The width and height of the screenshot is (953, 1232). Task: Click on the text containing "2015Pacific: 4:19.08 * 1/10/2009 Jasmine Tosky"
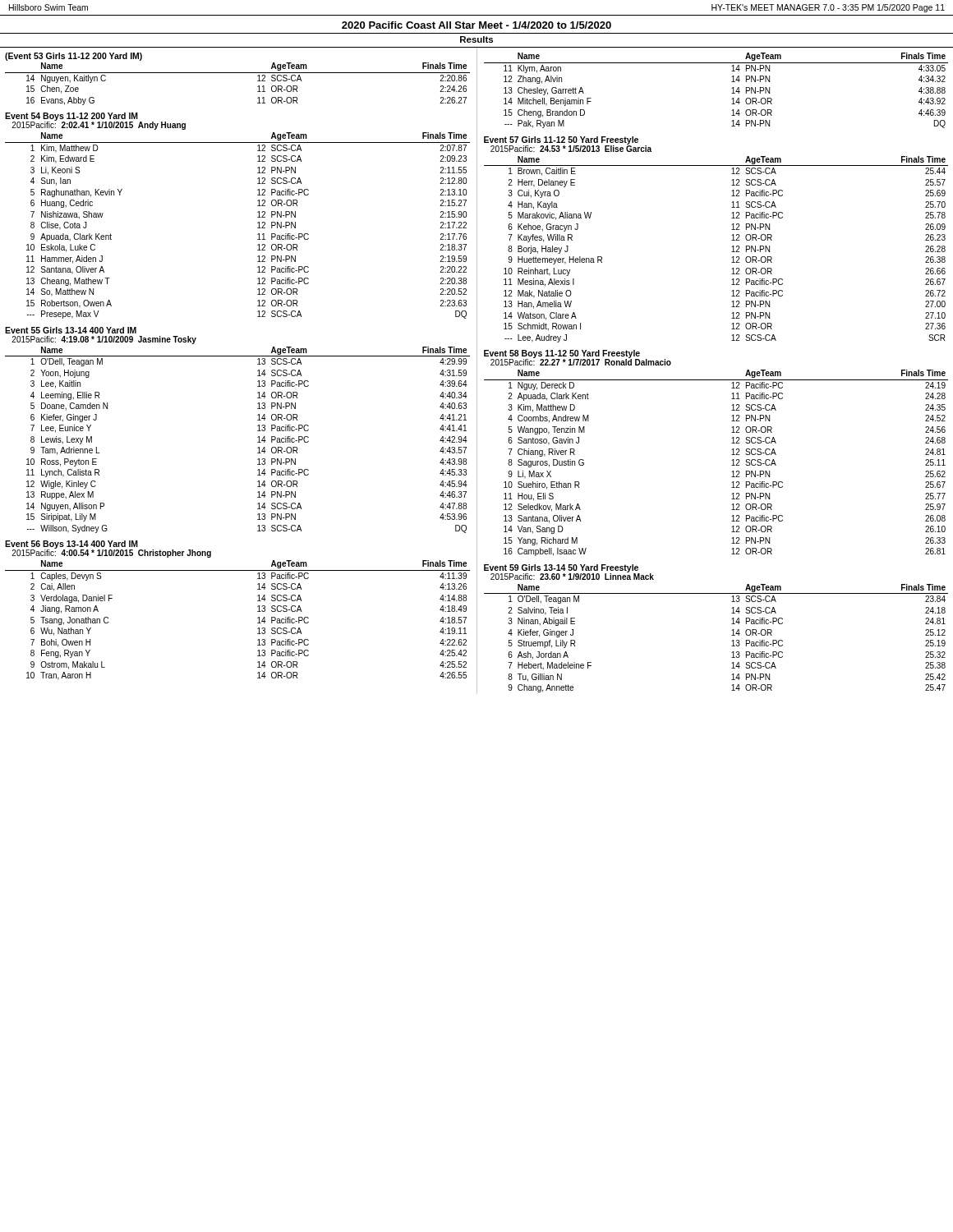pos(101,339)
